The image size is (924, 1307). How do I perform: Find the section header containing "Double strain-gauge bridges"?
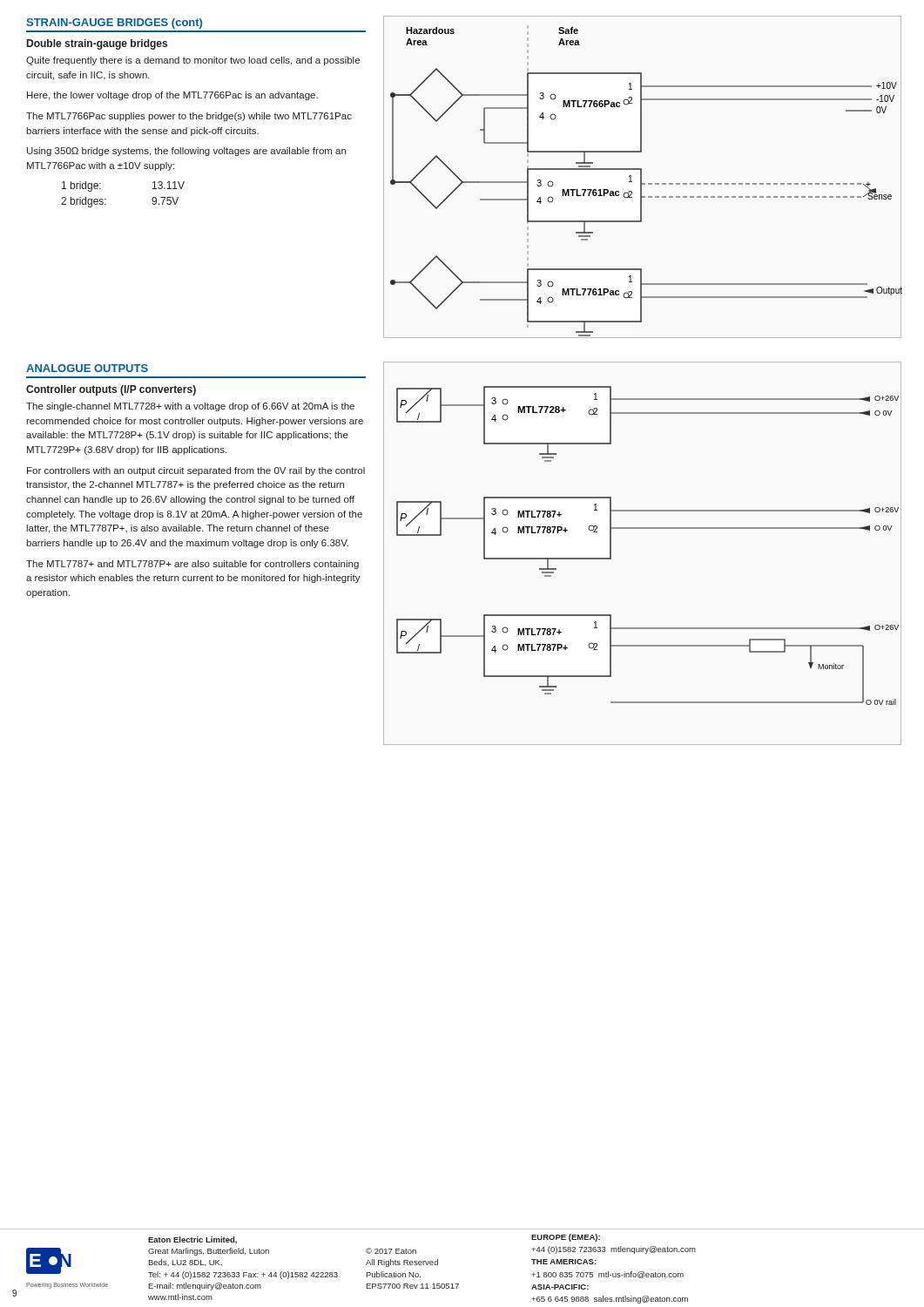97,44
